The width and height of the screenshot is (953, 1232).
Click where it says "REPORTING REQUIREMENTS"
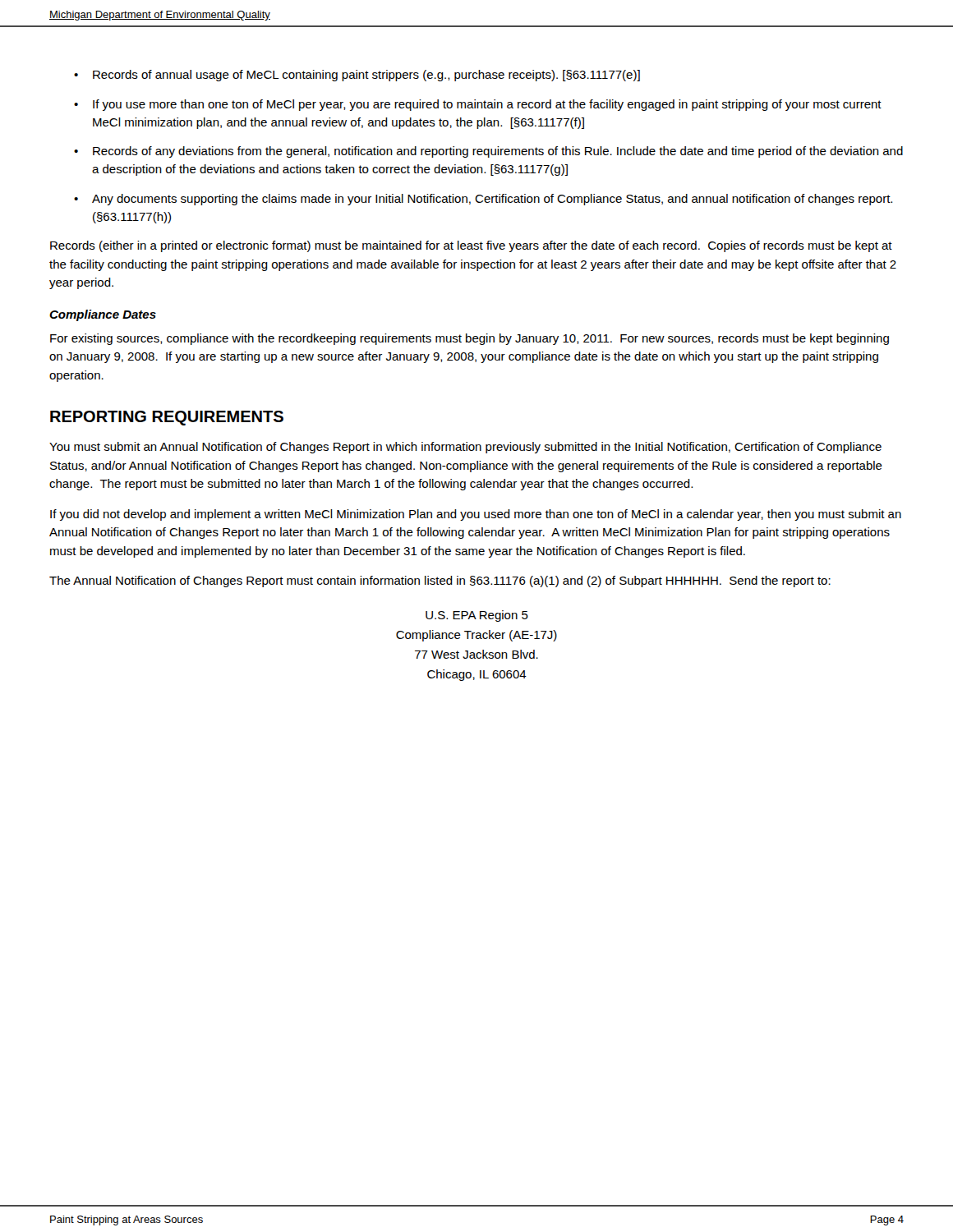[x=167, y=417]
